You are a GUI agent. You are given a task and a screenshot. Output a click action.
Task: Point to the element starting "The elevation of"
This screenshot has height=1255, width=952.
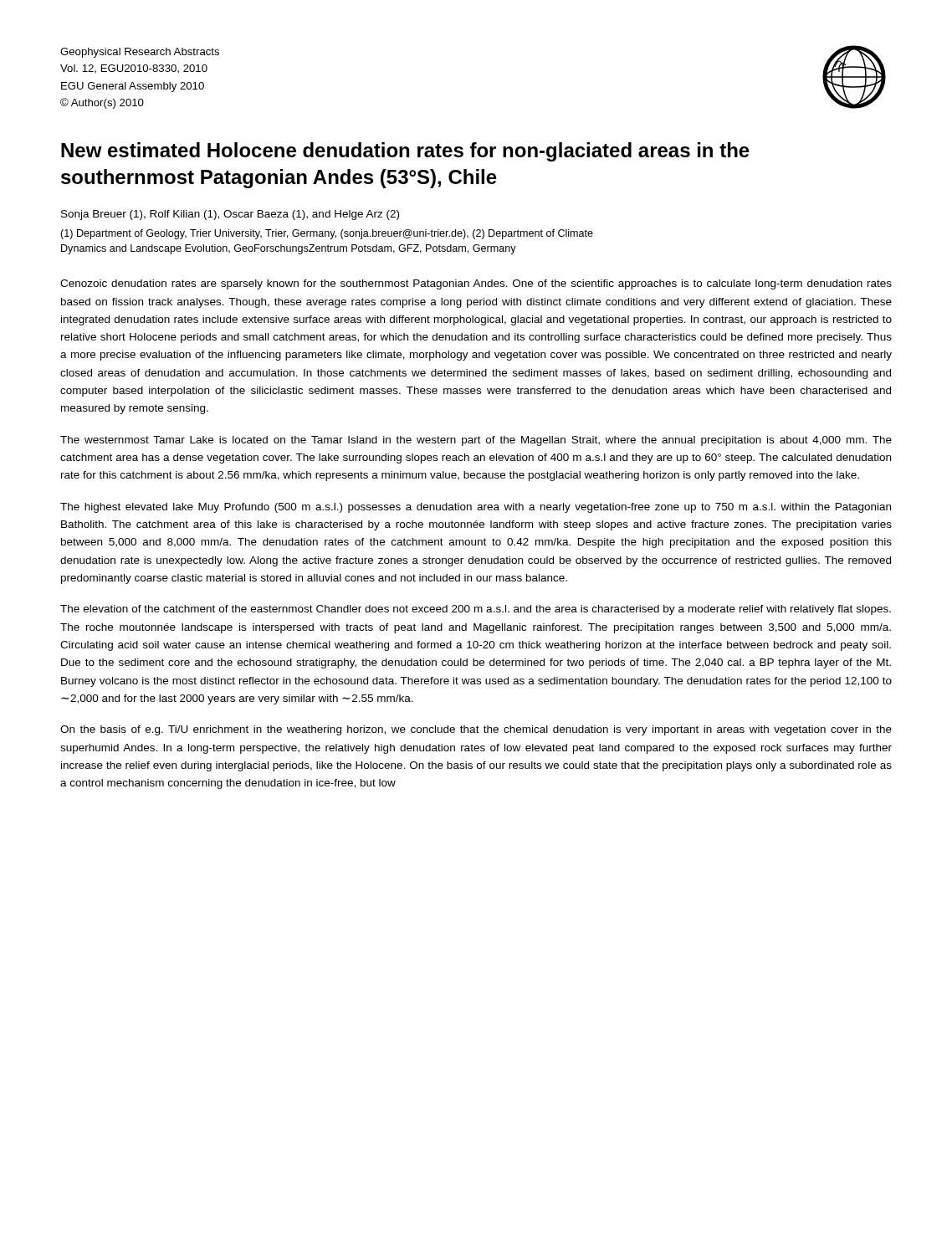point(476,654)
